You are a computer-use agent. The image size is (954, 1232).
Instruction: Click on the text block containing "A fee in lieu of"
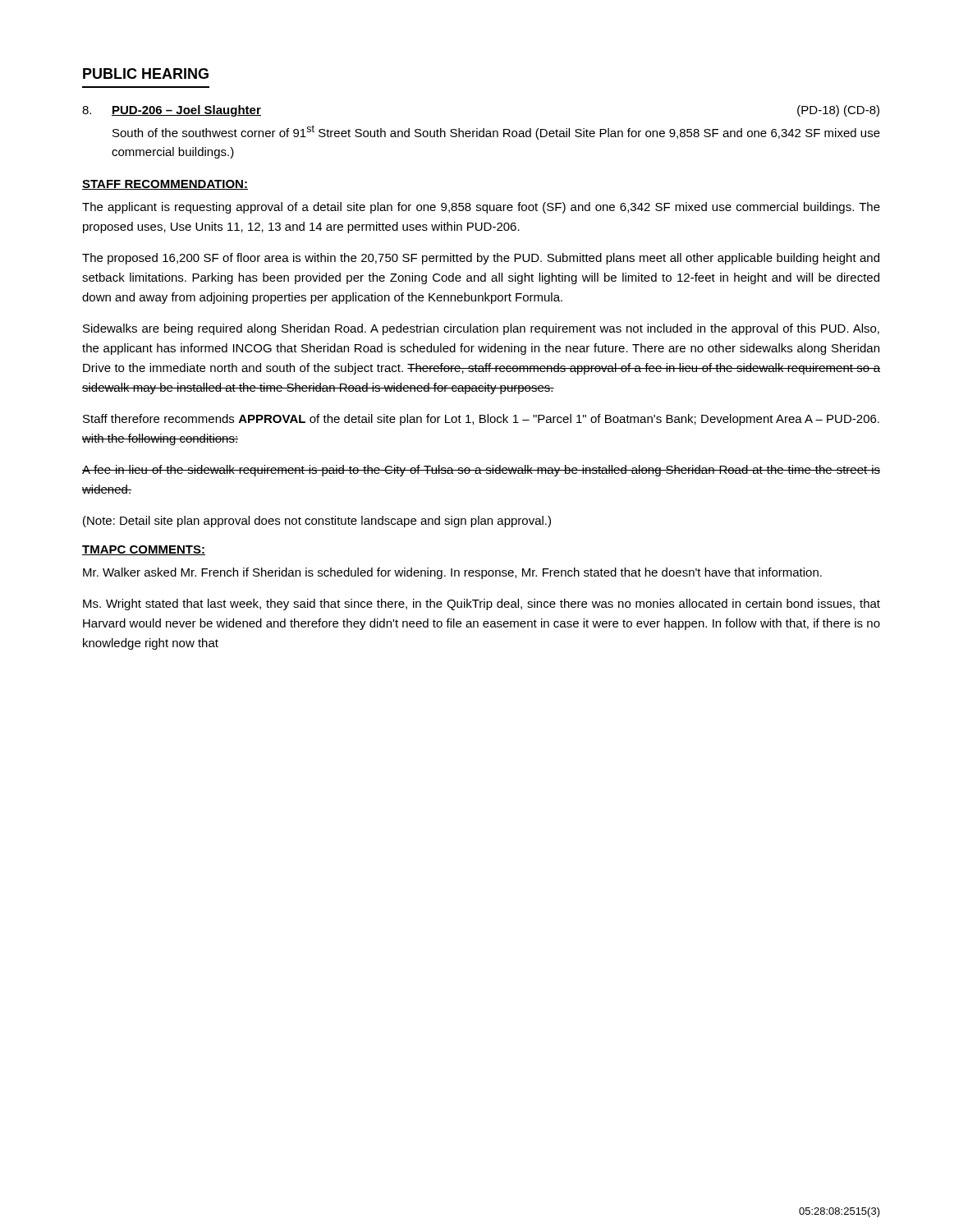481,479
